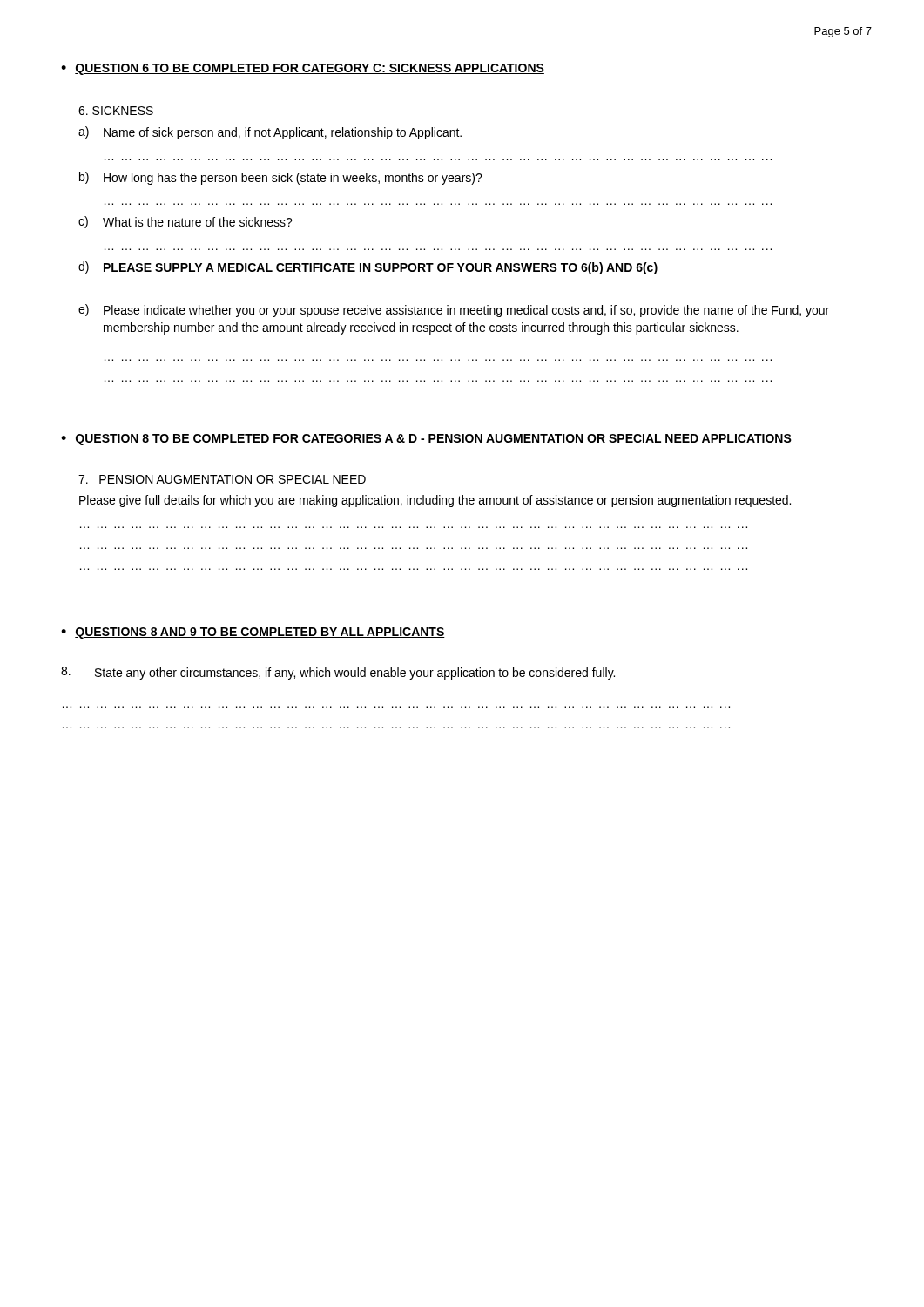Image resolution: width=924 pixels, height=1307 pixels.
Task: Navigate to the block starting "• QUESTION 6 TO BE COMPLETED FOR CATEGORY"
Action: coord(303,69)
